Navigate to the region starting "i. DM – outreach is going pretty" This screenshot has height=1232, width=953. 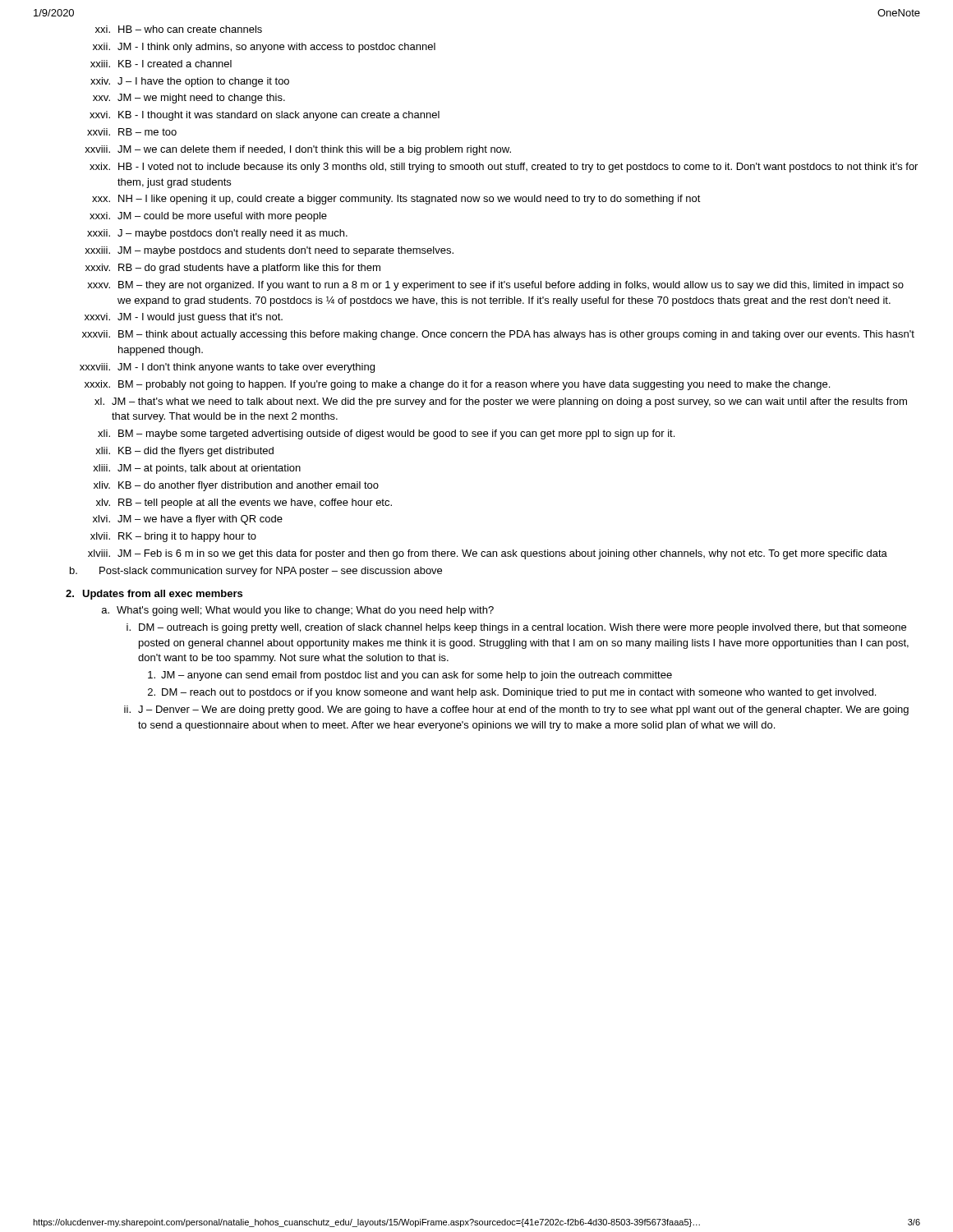coord(513,643)
